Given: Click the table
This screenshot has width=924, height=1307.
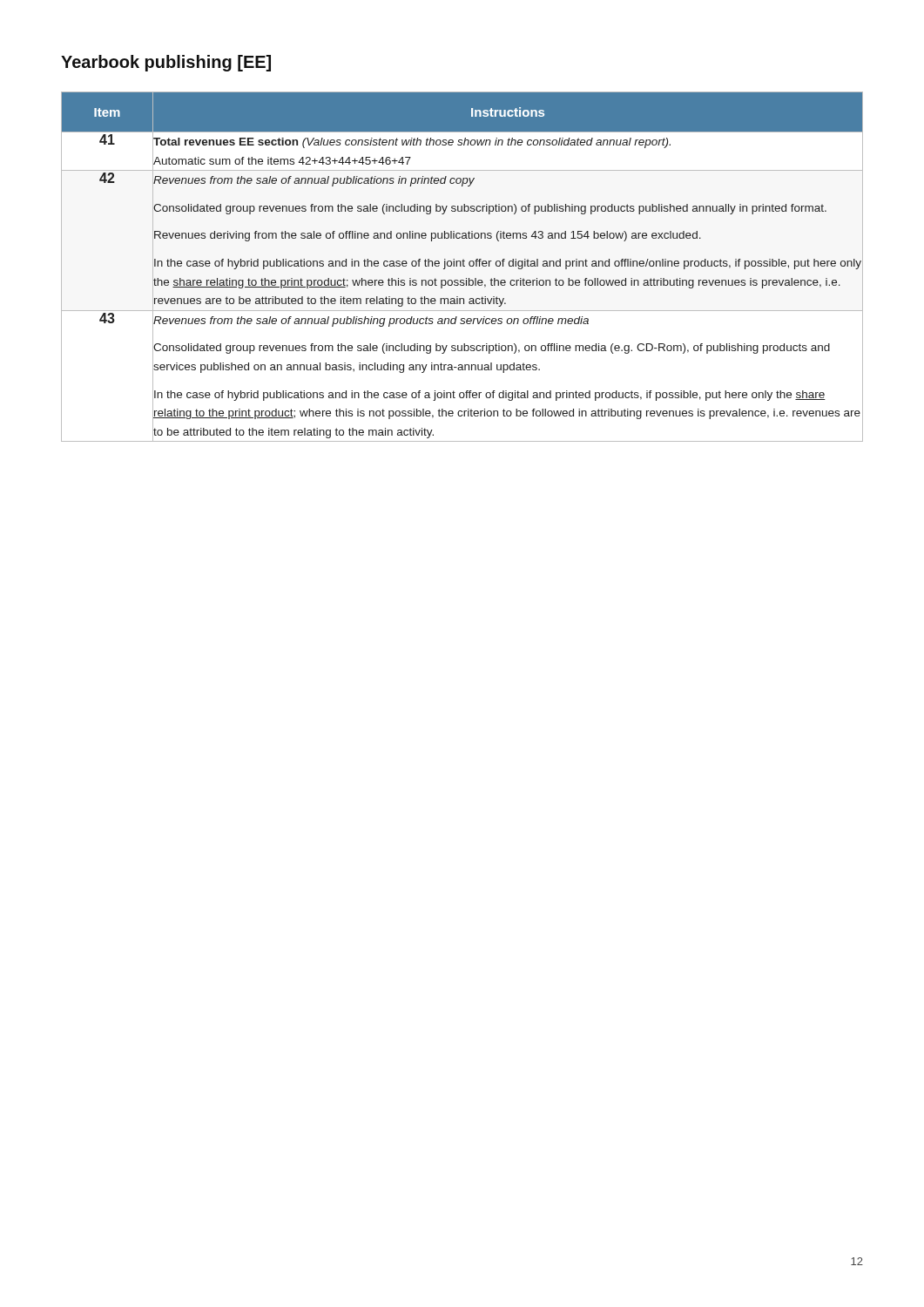Looking at the screenshot, I should point(462,267).
